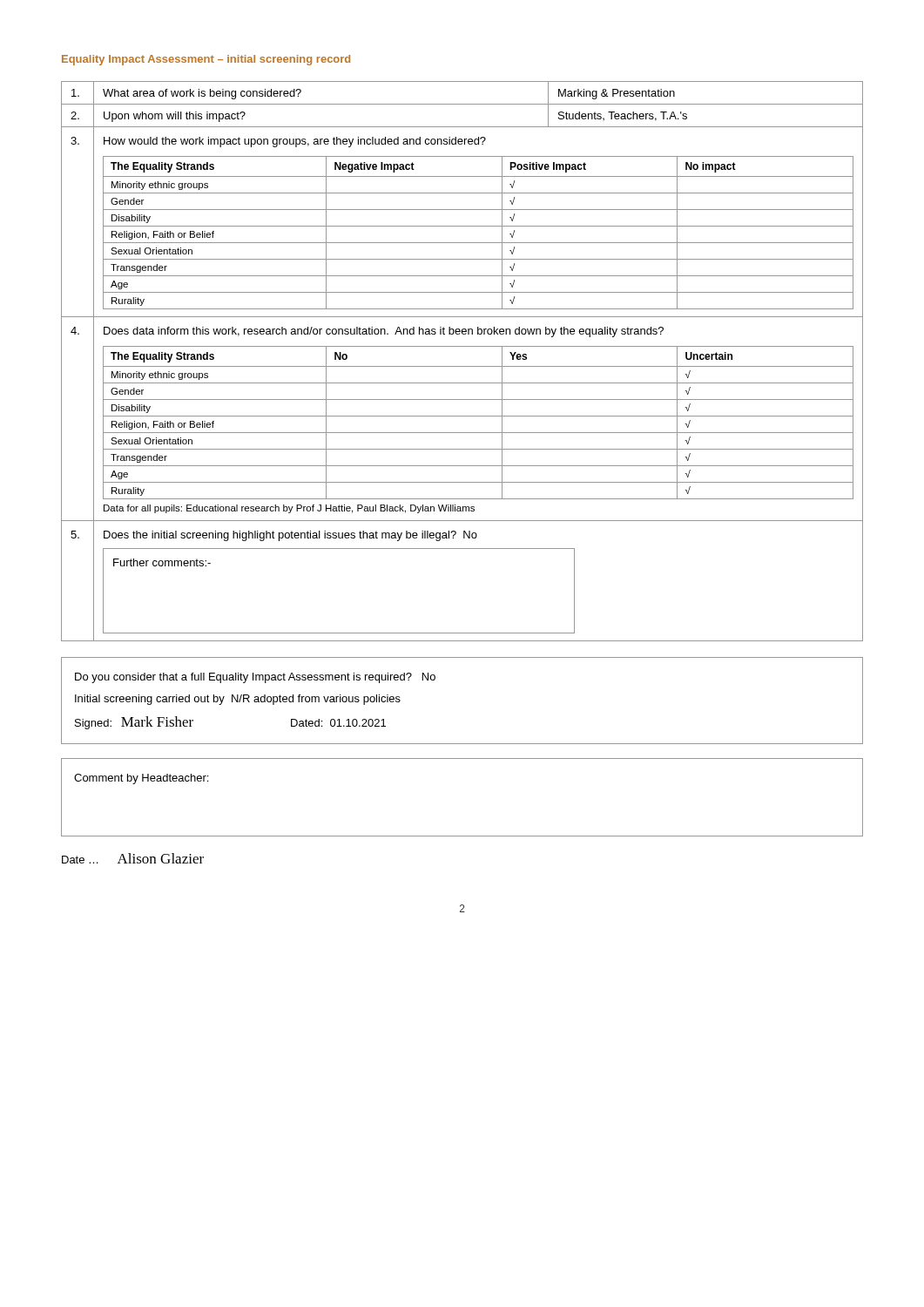This screenshot has width=924, height=1307.
Task: Select the text block starting "Do you consider that"
Action: [462, 701]
